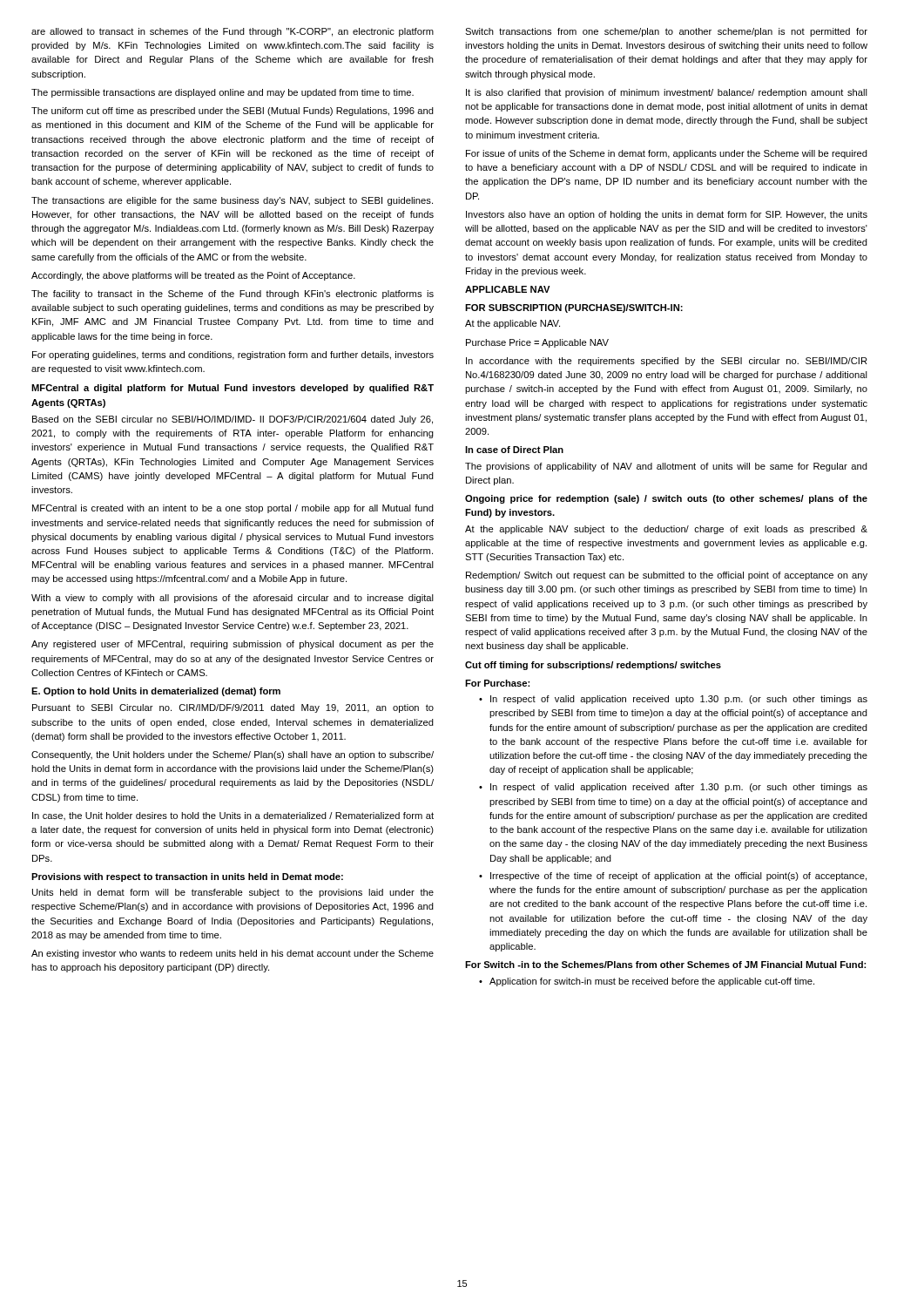Find the text block with the text "In case, the Unit holder"
This screenshot has height=1307, width=924.
(x=233, y=837)
